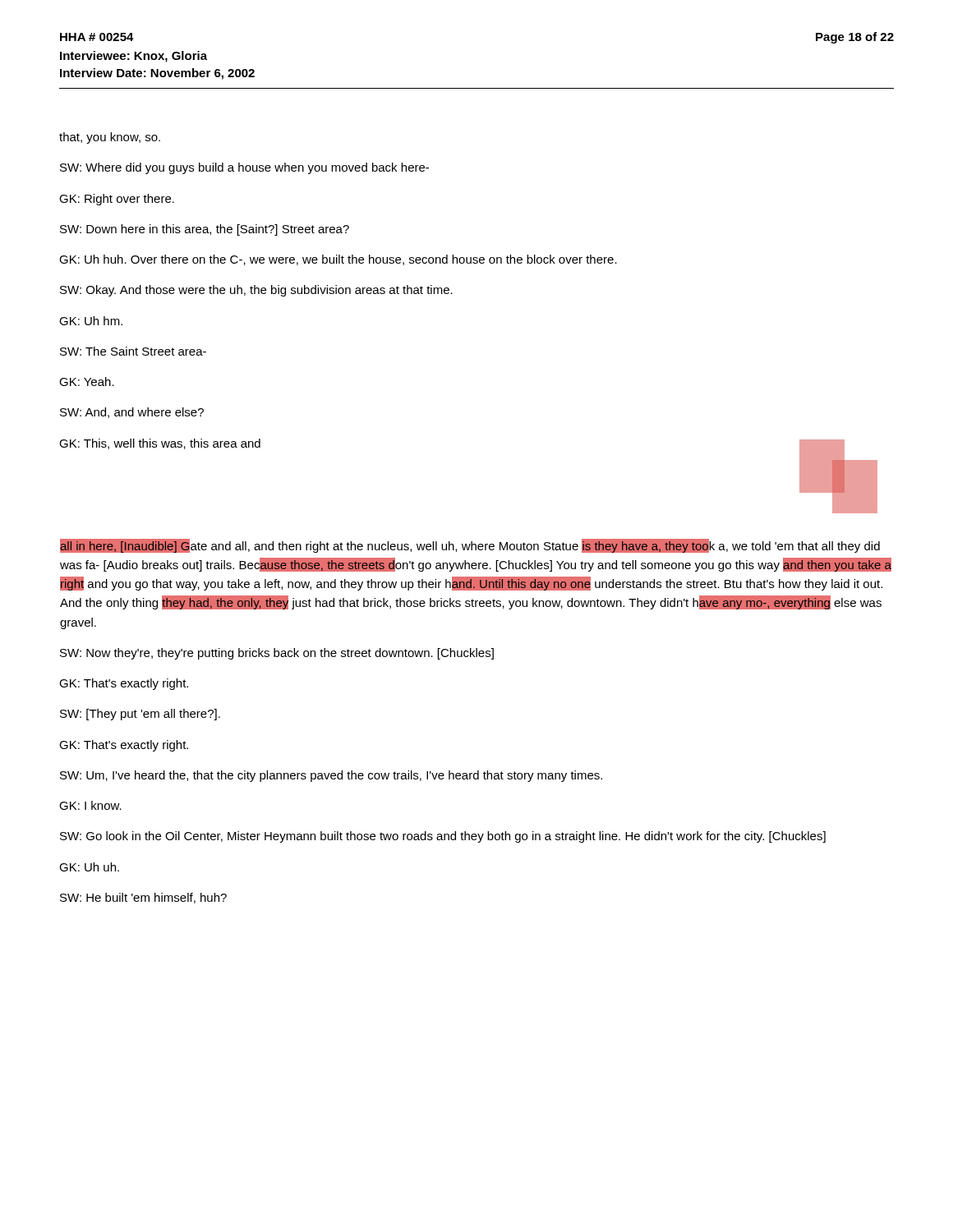Select a illustration

click(840, 482)
